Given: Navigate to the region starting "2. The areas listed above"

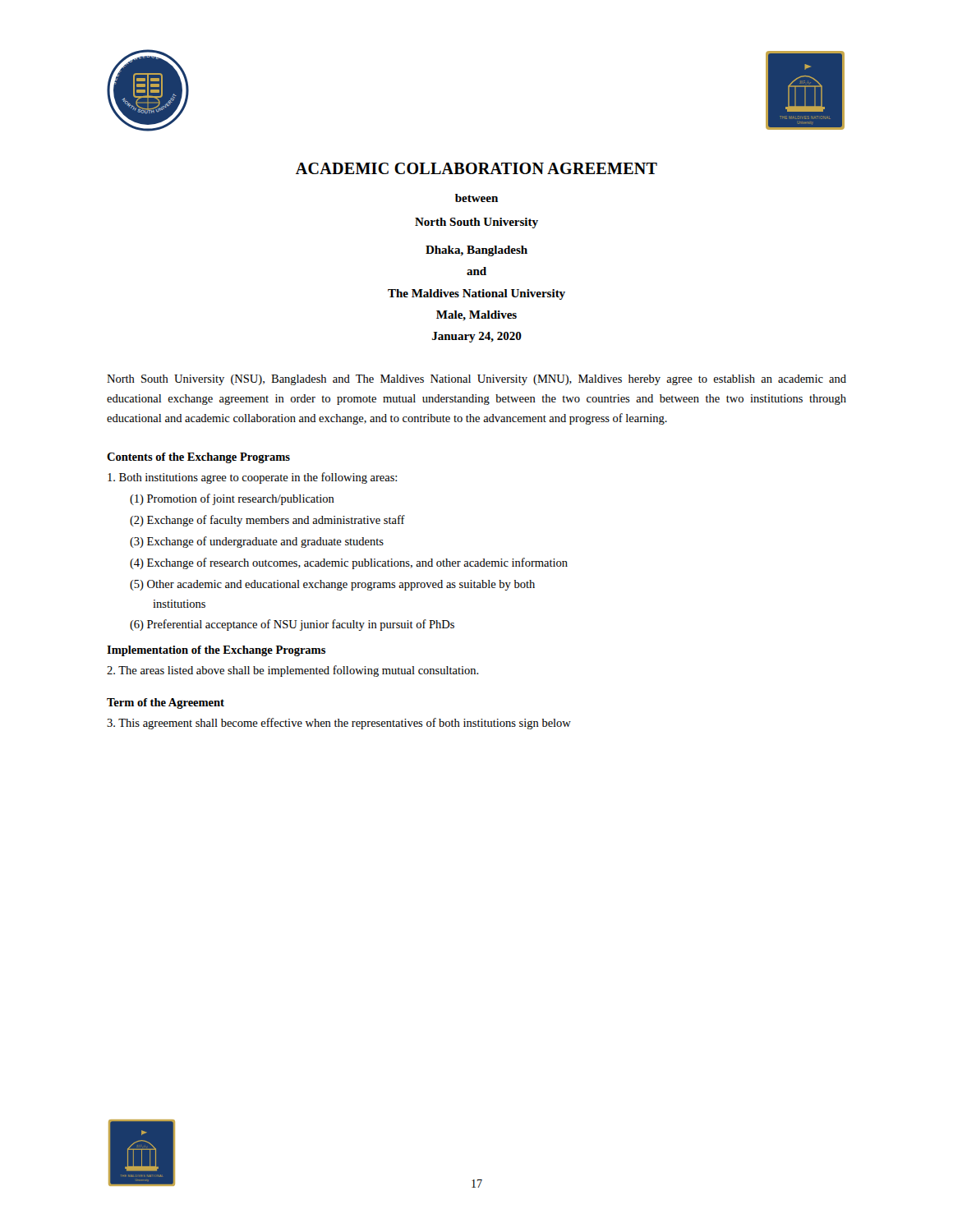Looking at the screenshot, I should 293,671.
